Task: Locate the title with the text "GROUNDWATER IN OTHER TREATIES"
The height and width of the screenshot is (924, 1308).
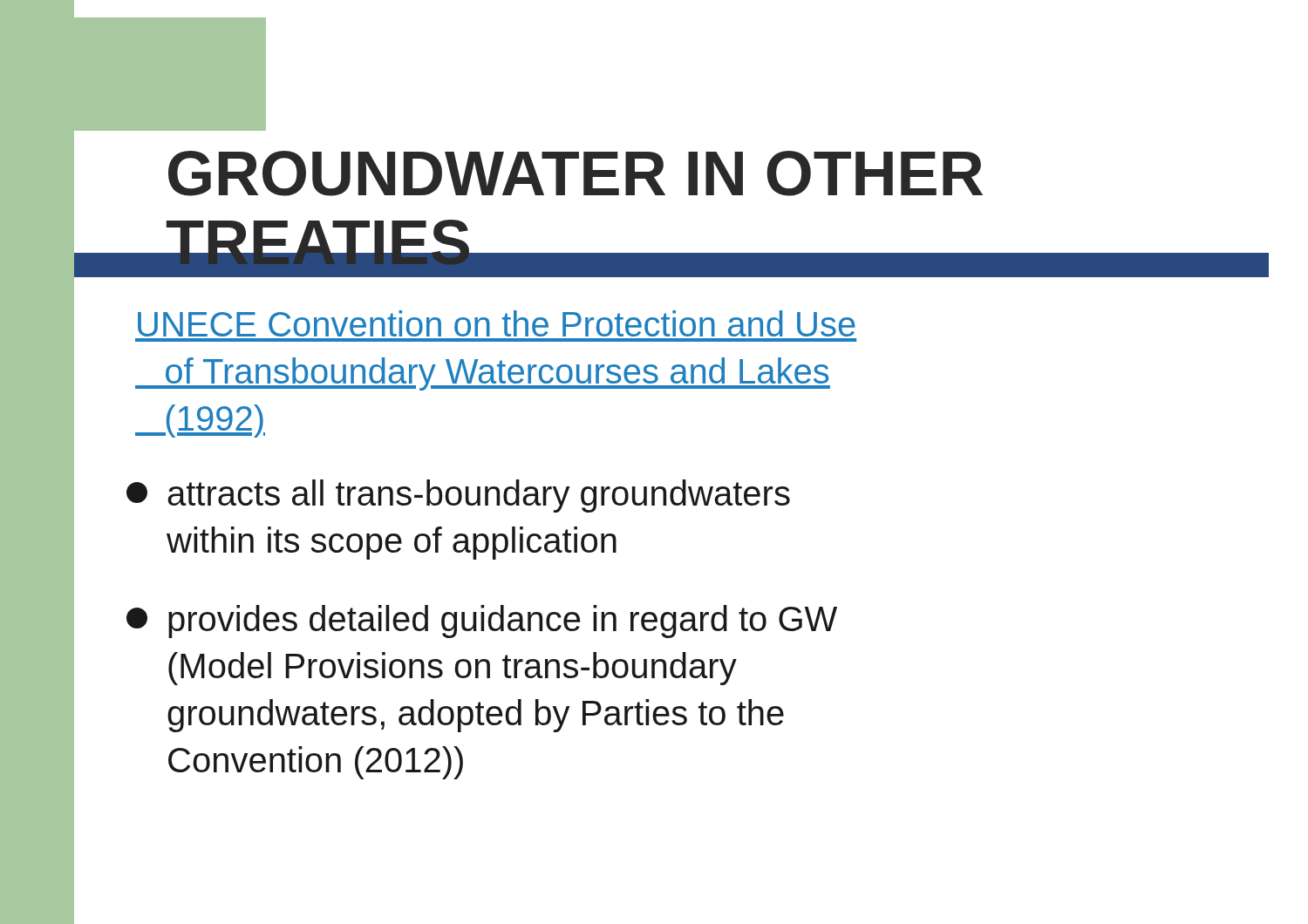Action: (575, 208)
